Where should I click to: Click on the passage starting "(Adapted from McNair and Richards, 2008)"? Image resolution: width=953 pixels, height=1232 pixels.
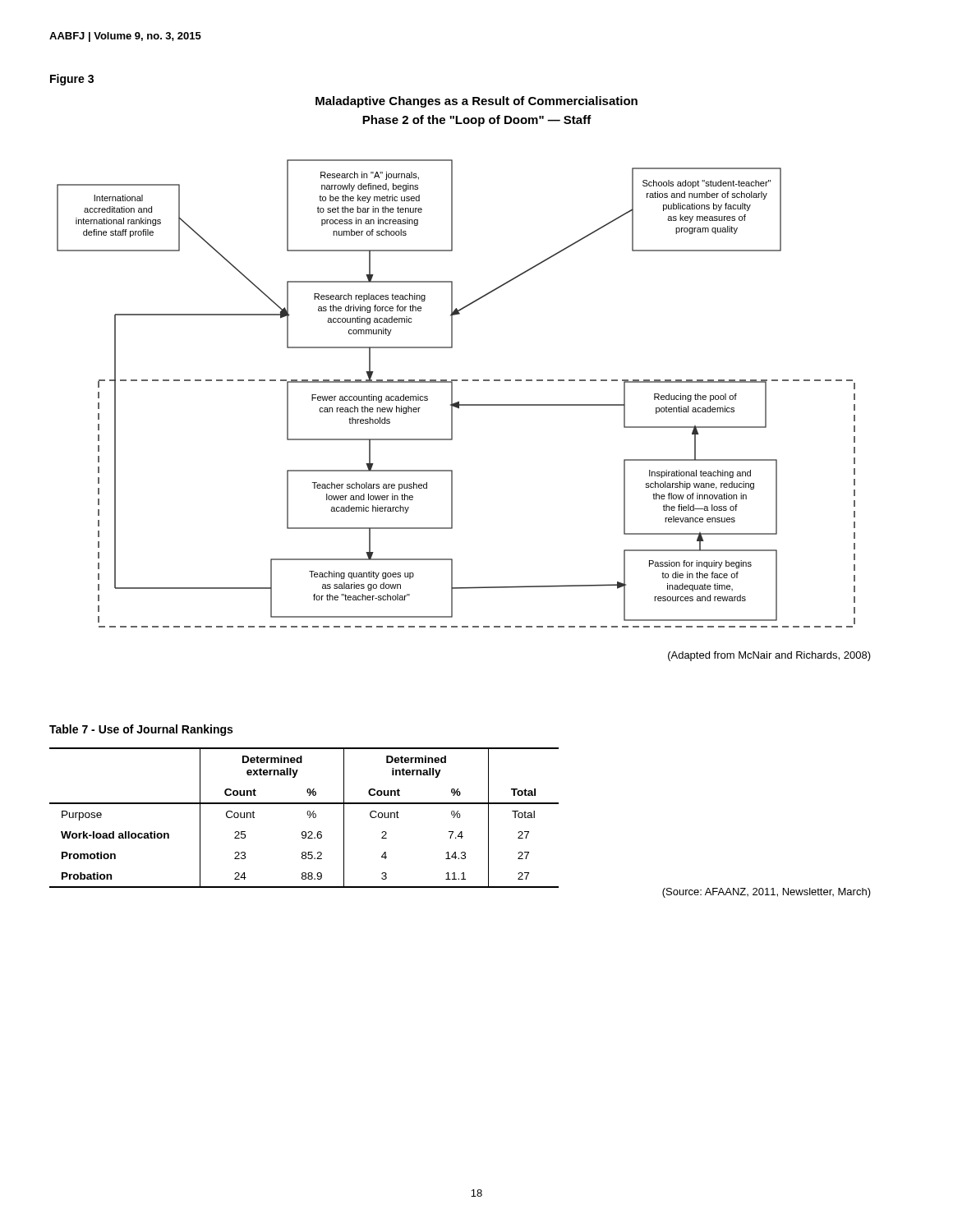[769, 655]
